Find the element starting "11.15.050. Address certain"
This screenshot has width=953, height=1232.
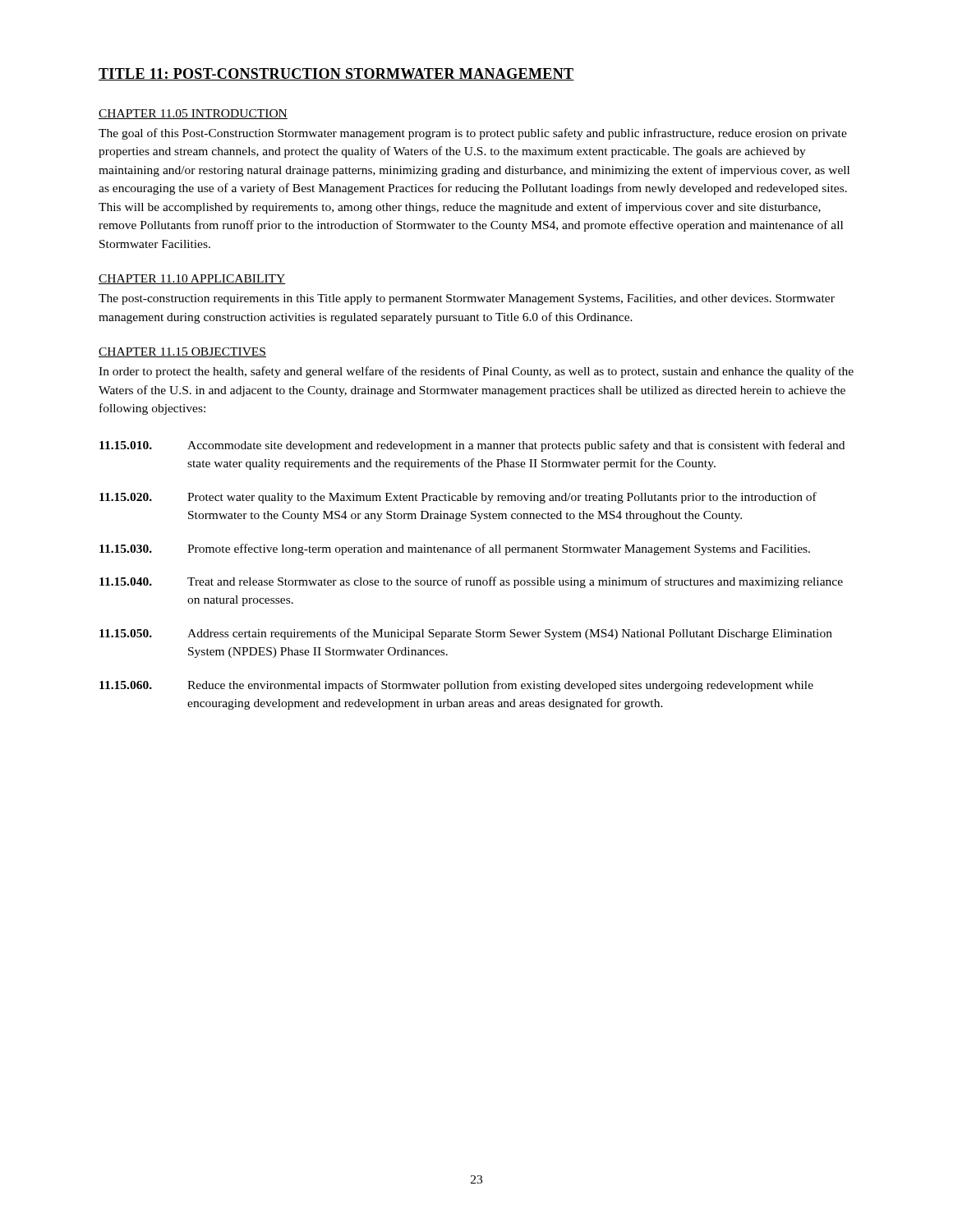click(x=476, y=643)
